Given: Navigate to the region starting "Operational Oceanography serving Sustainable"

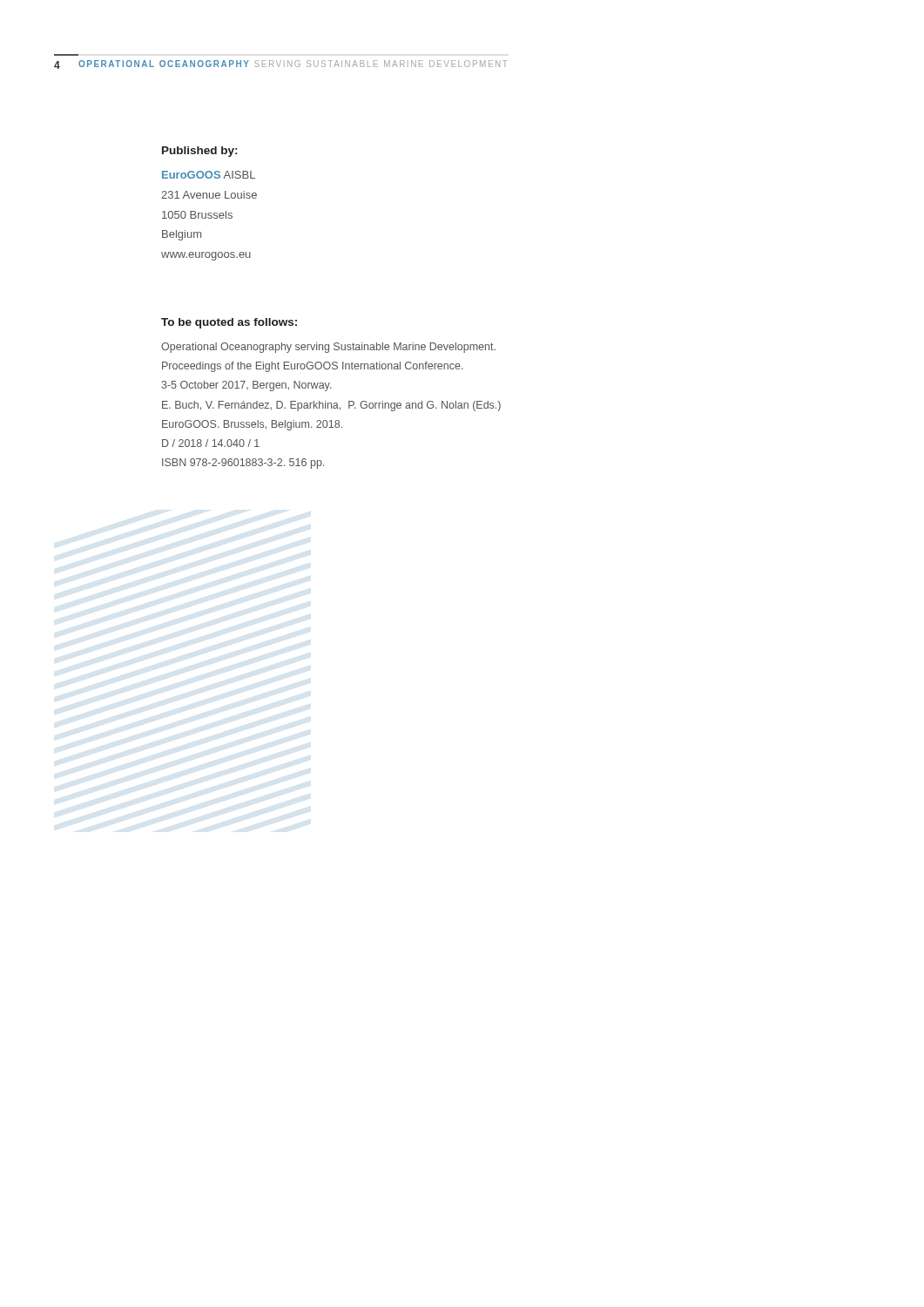Looking at the screenshot, I should [x=331, y=405].
